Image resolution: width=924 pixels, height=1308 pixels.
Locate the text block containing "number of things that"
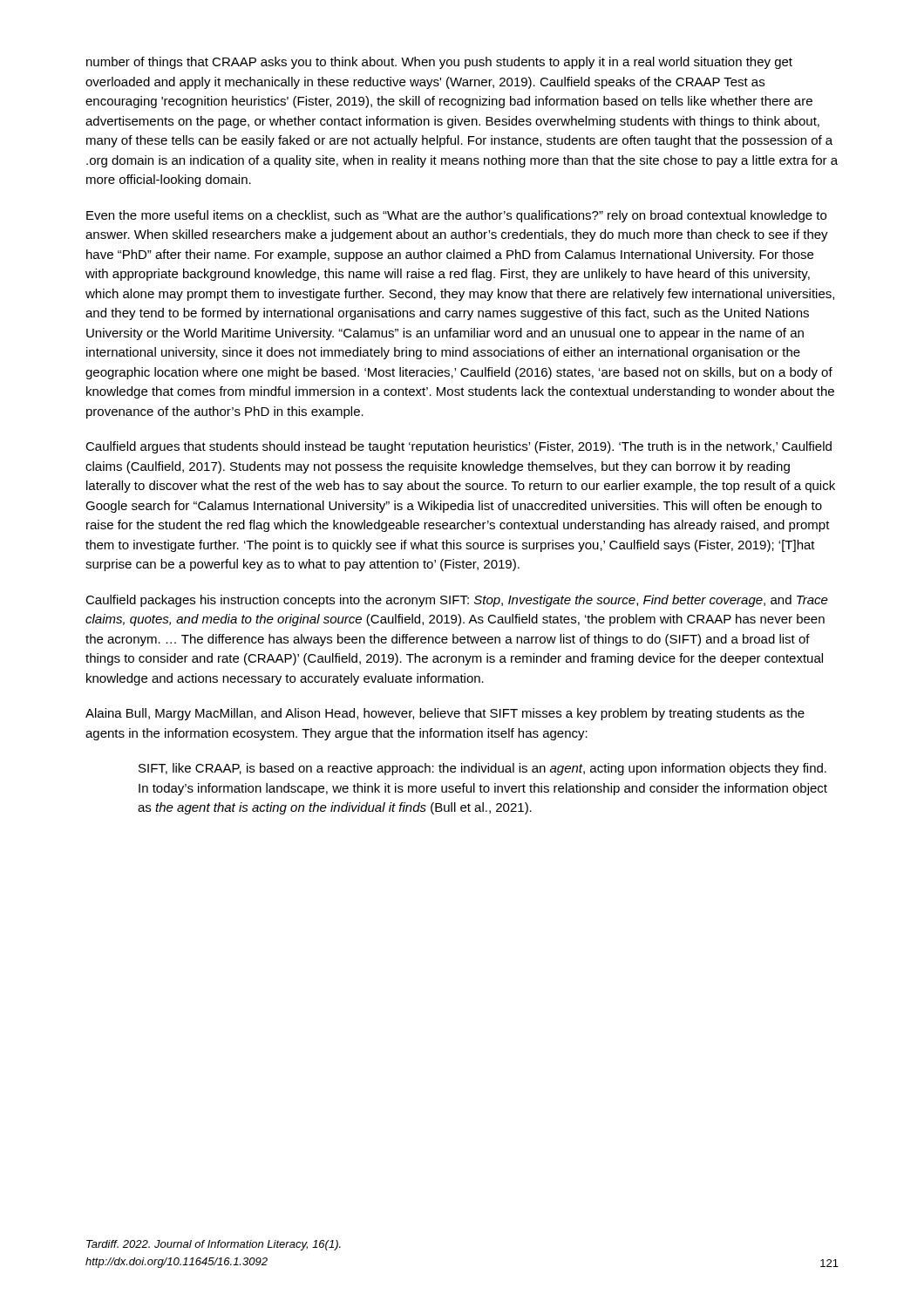462,120
